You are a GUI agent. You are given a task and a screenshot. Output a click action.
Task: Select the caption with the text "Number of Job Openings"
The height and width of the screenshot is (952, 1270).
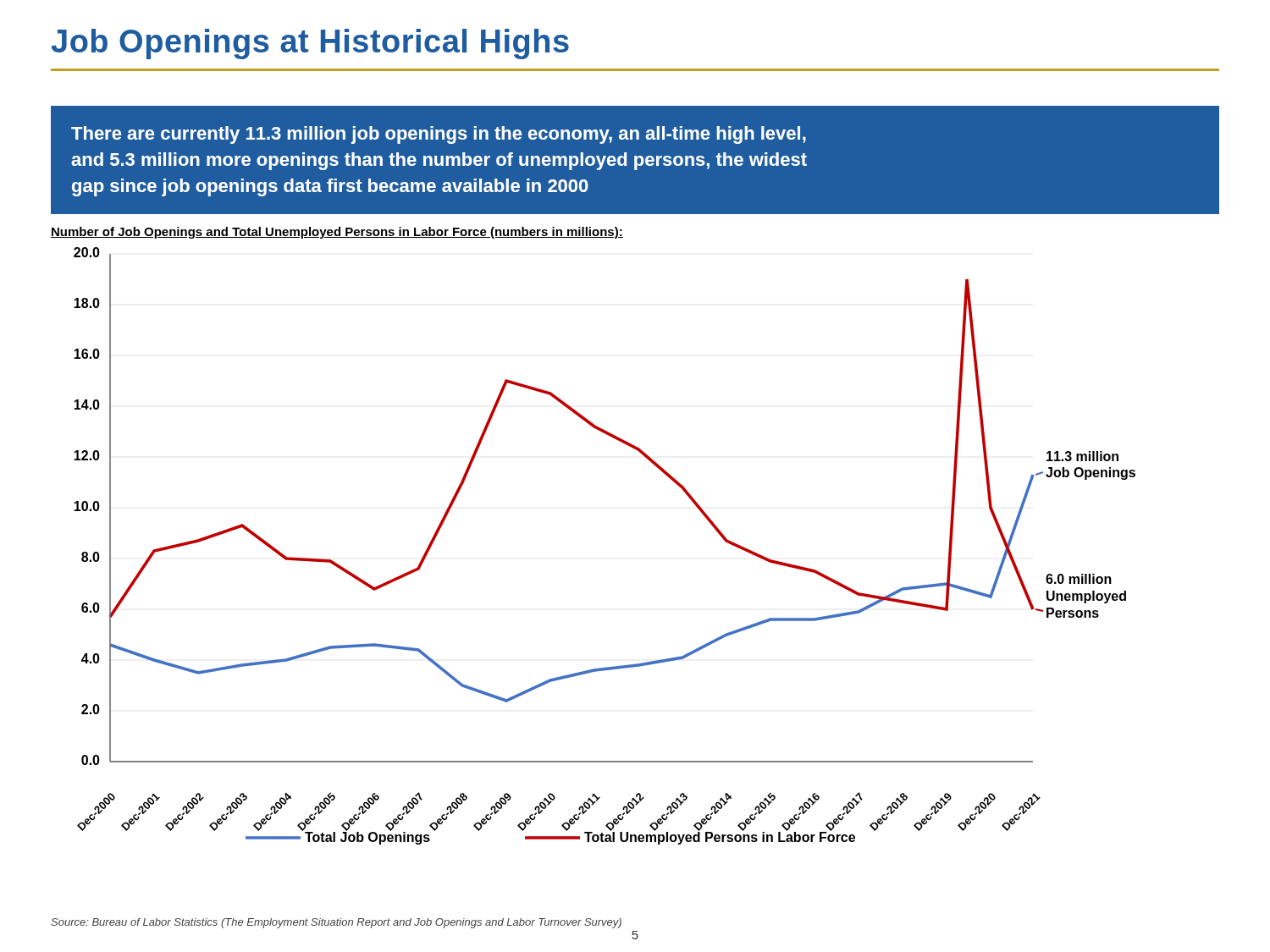pyautogui.click(x=337, y=231)
